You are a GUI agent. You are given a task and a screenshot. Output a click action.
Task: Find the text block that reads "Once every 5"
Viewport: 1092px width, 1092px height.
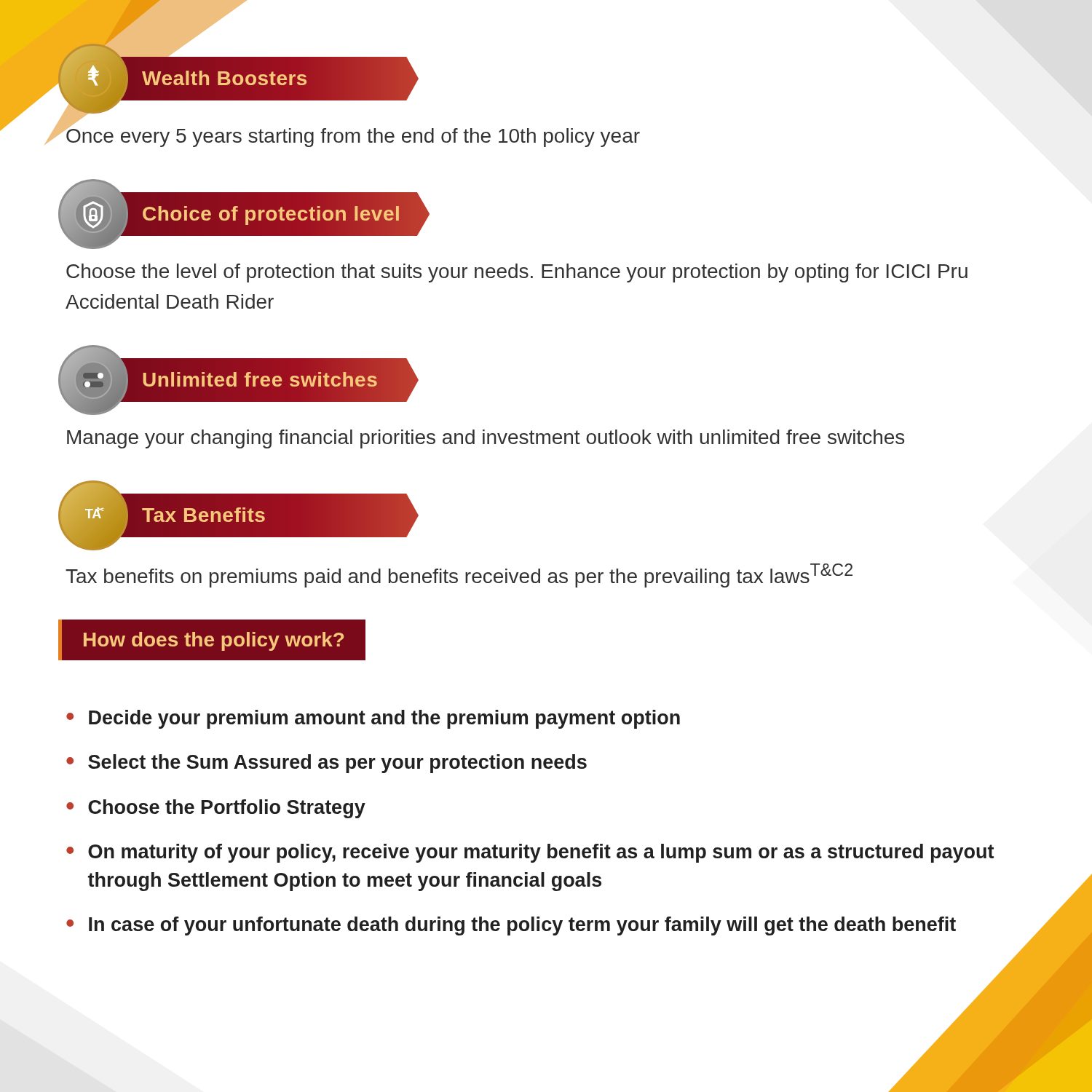point(353,136)
